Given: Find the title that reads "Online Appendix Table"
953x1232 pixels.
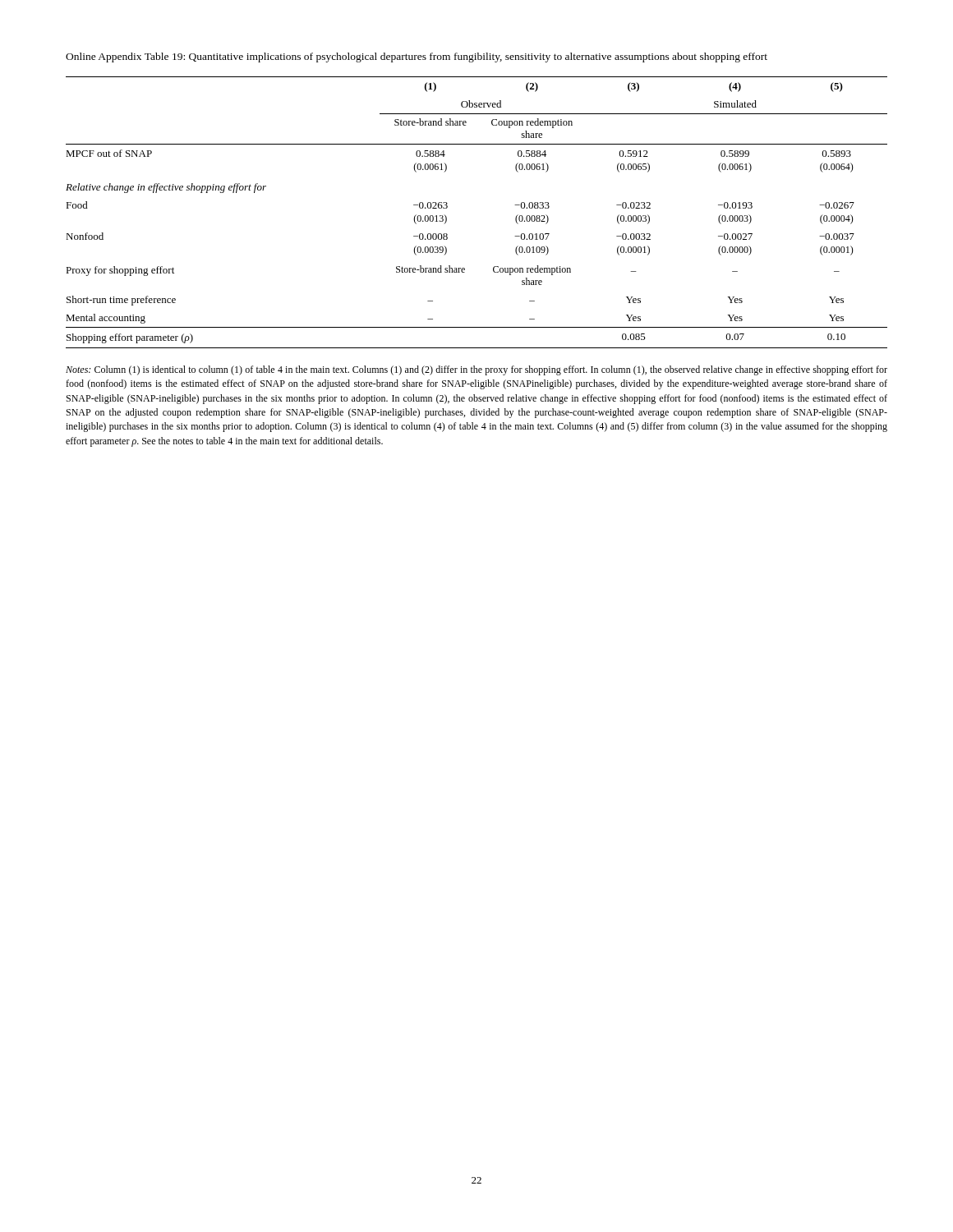Looking at the screenshot, I should 417,56.
